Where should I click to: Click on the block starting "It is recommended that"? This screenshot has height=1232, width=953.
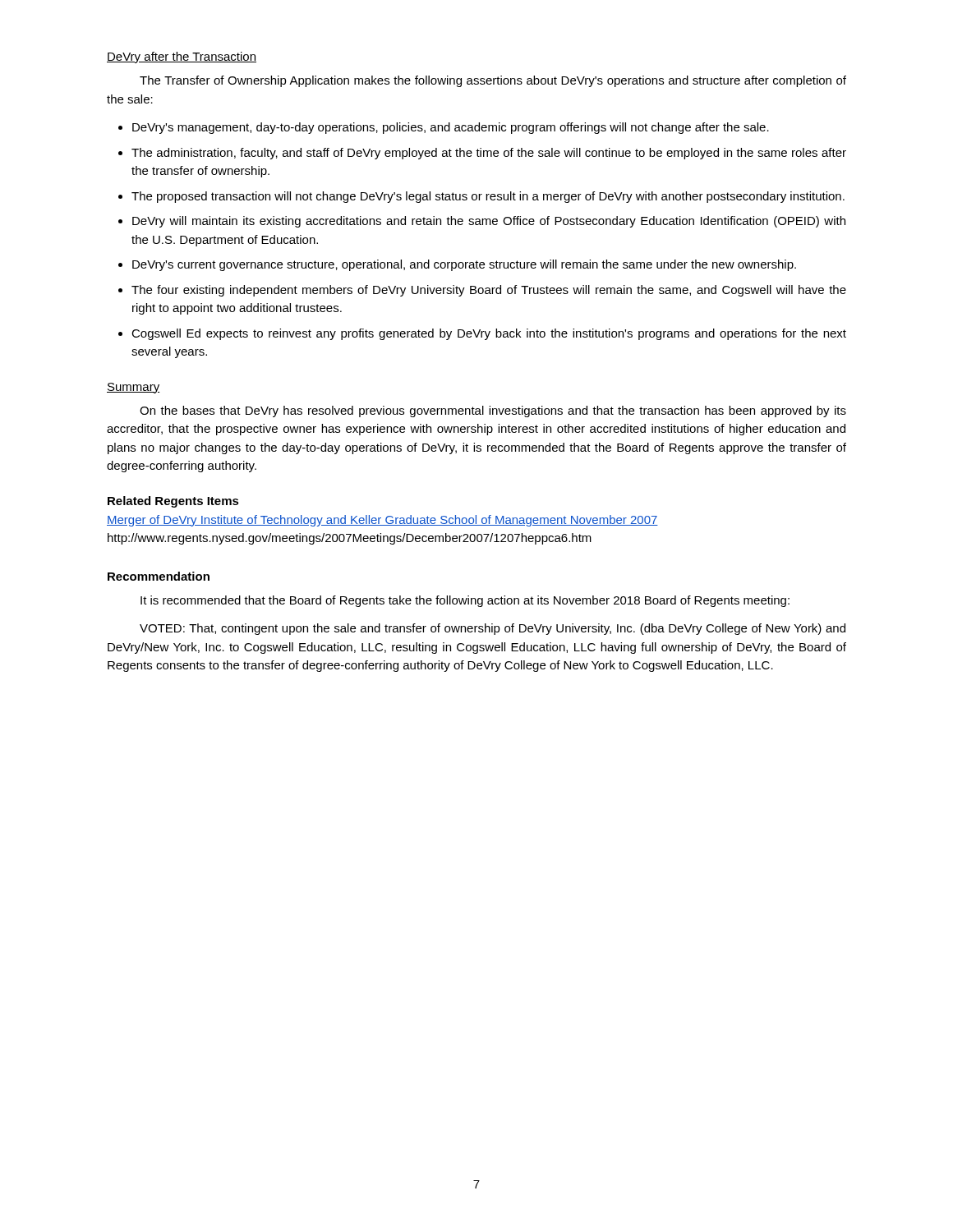point(476,600)
